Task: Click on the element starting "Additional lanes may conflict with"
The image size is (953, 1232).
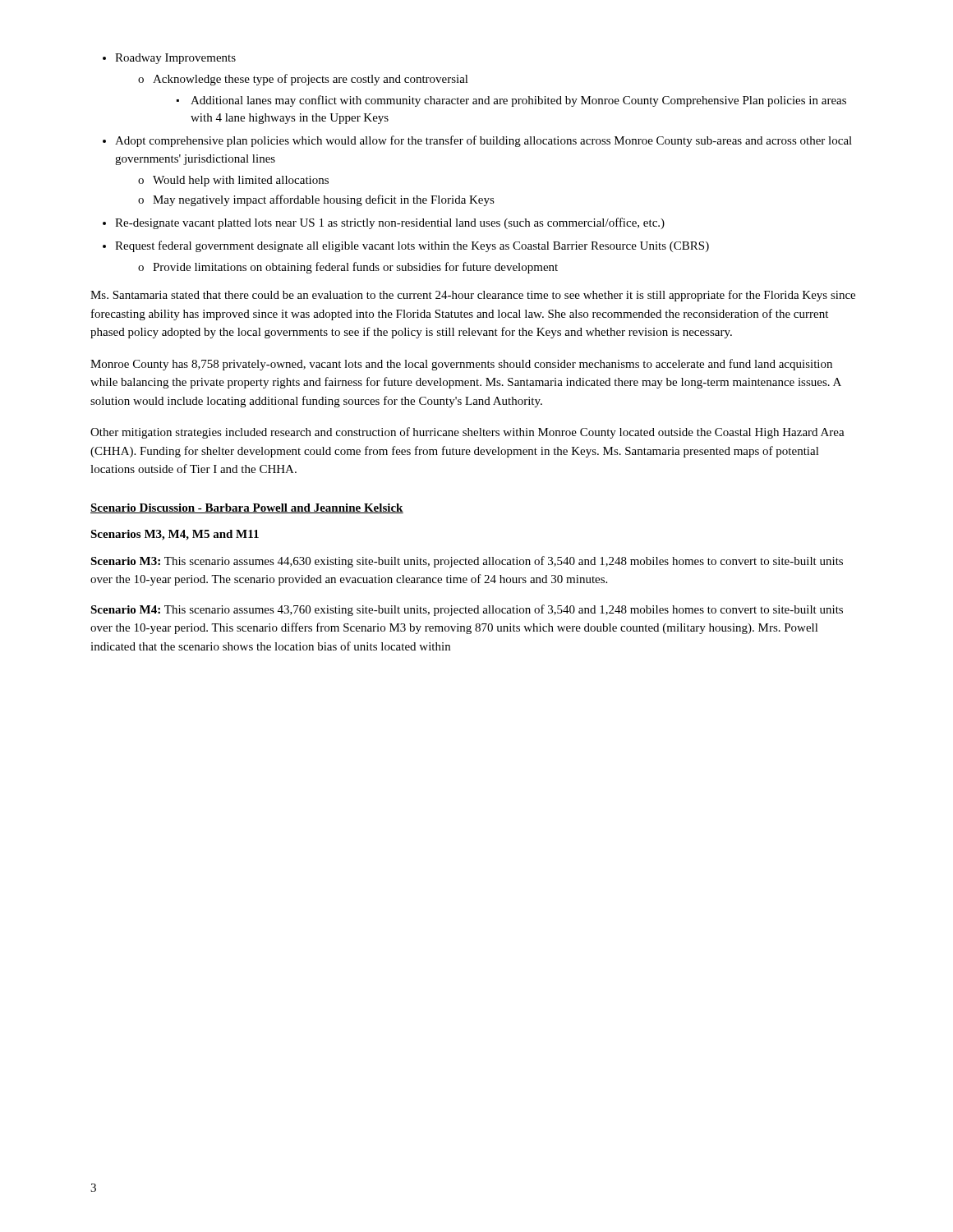Action: click(519, 109)
